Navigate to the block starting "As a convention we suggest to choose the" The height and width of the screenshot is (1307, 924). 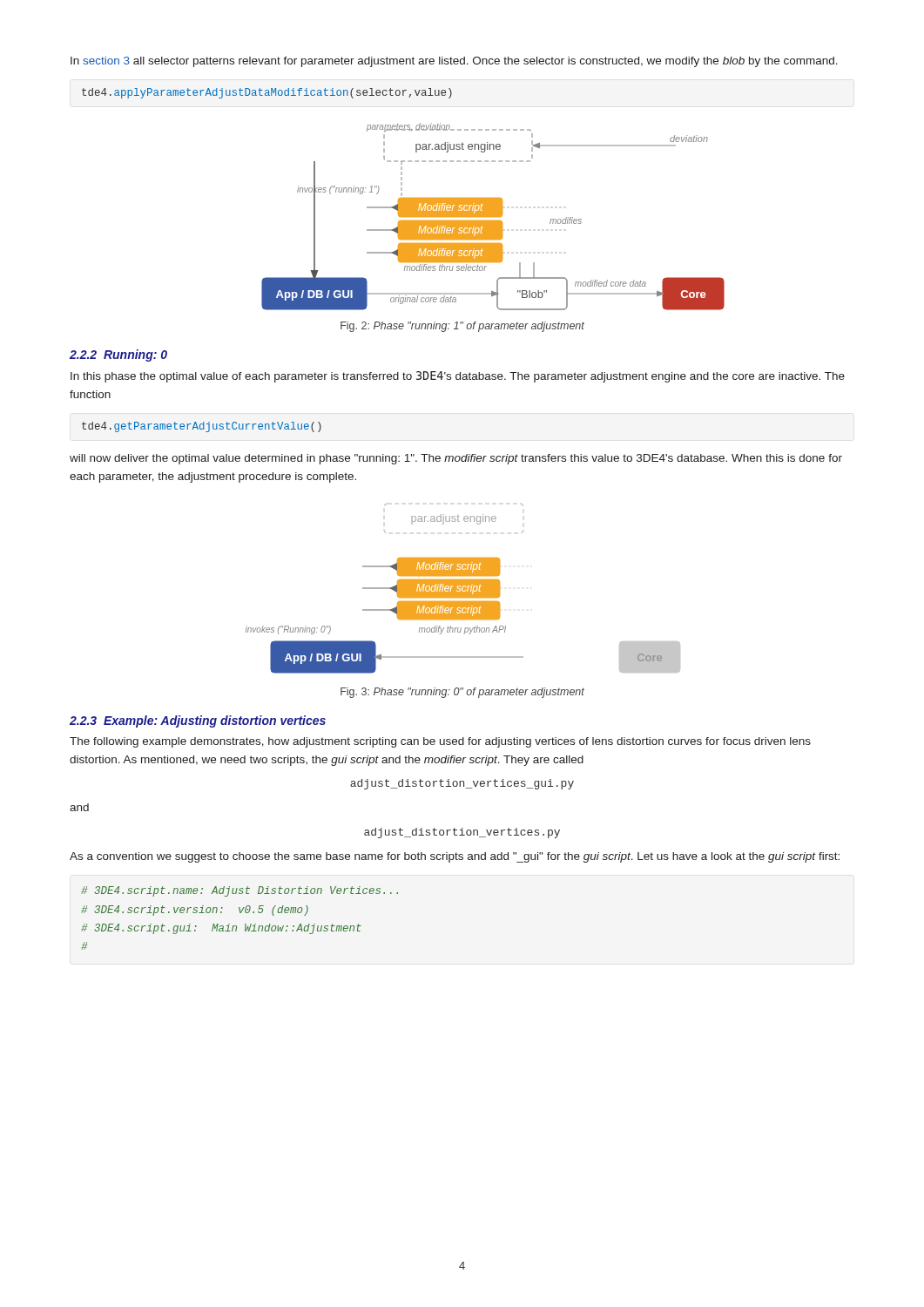pyautogui.click(x=455, y=856)
